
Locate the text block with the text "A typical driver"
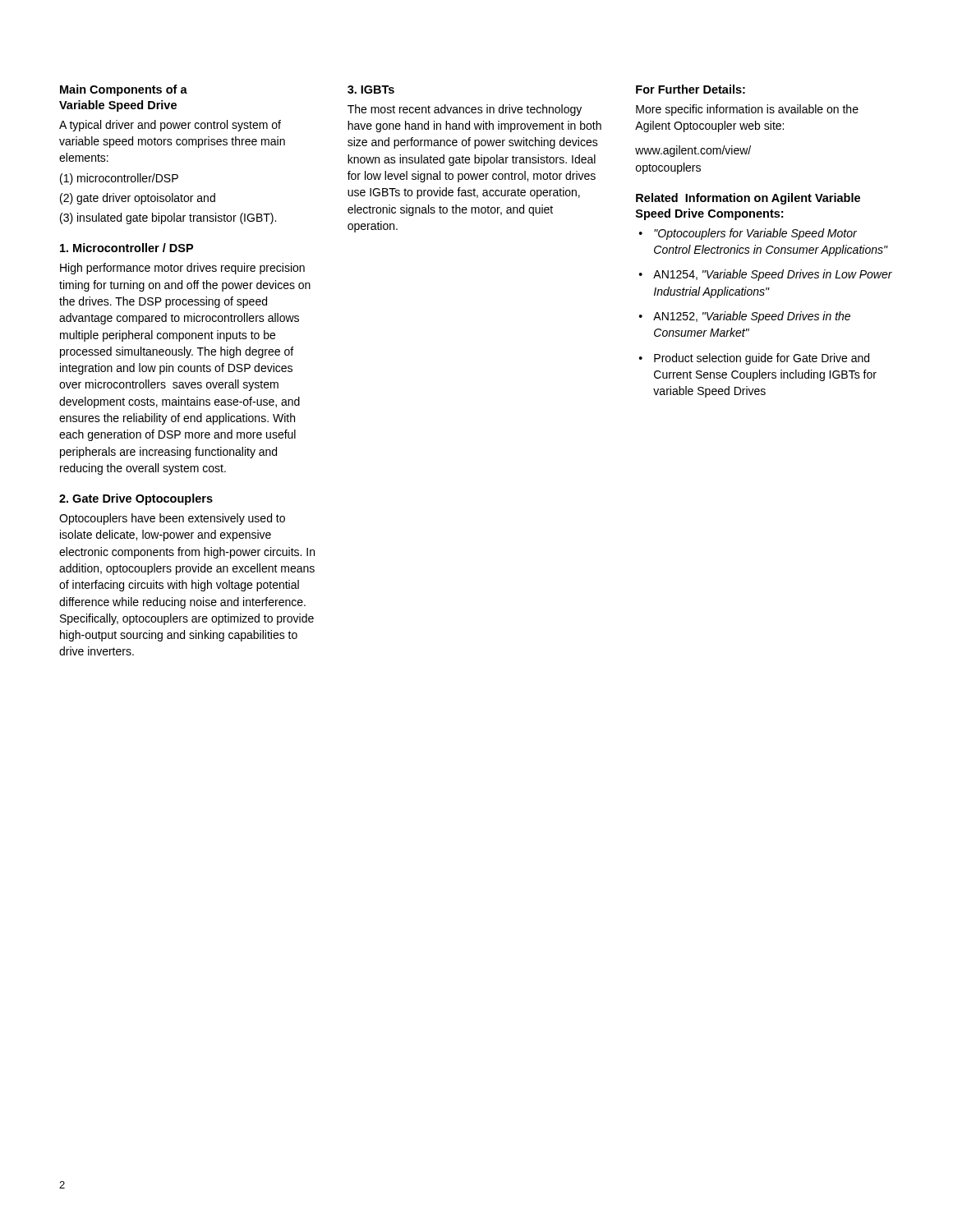[x=172, y=141]
